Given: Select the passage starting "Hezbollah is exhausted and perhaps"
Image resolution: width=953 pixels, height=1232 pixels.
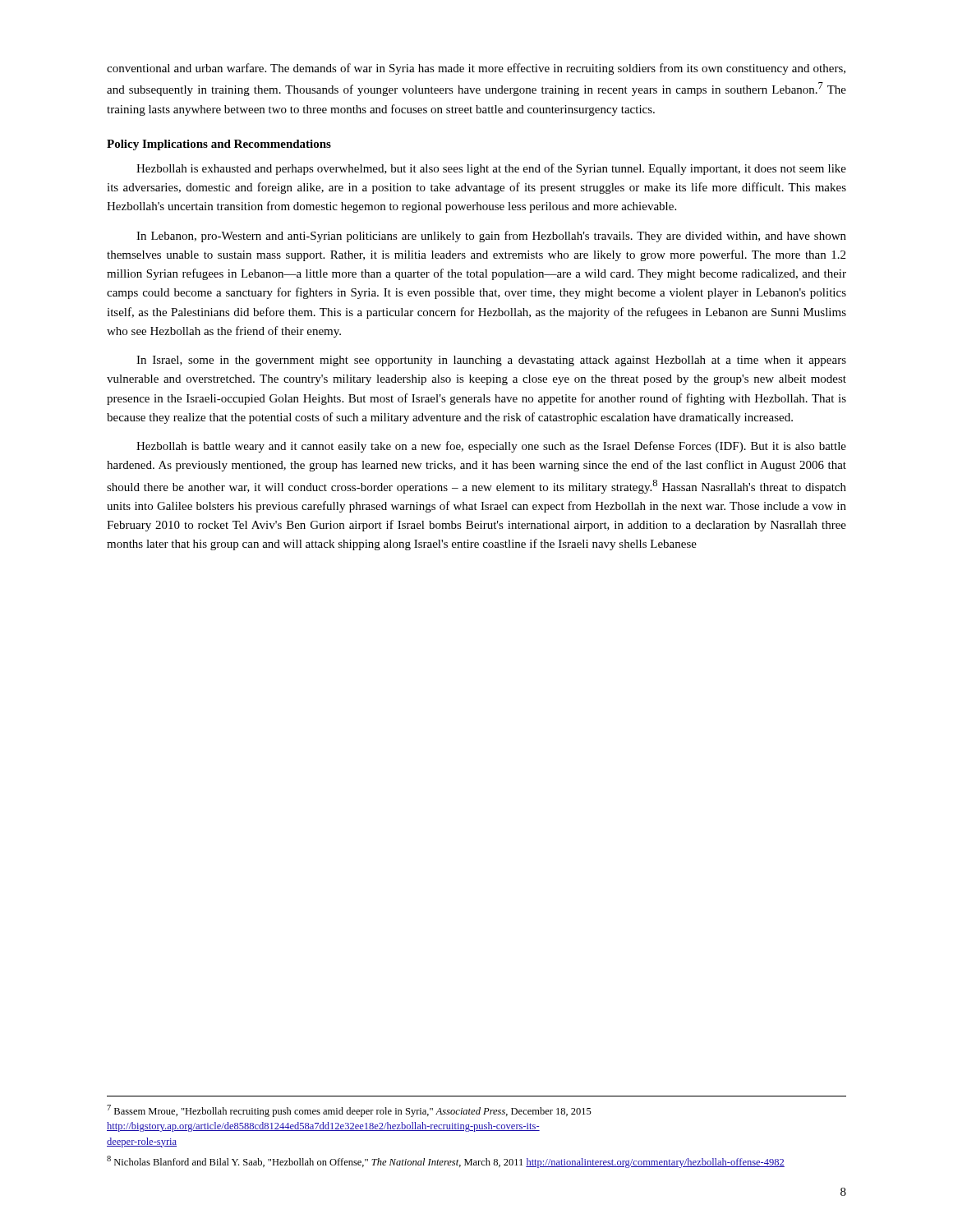Looking at the screenshot, I should 476,187.
